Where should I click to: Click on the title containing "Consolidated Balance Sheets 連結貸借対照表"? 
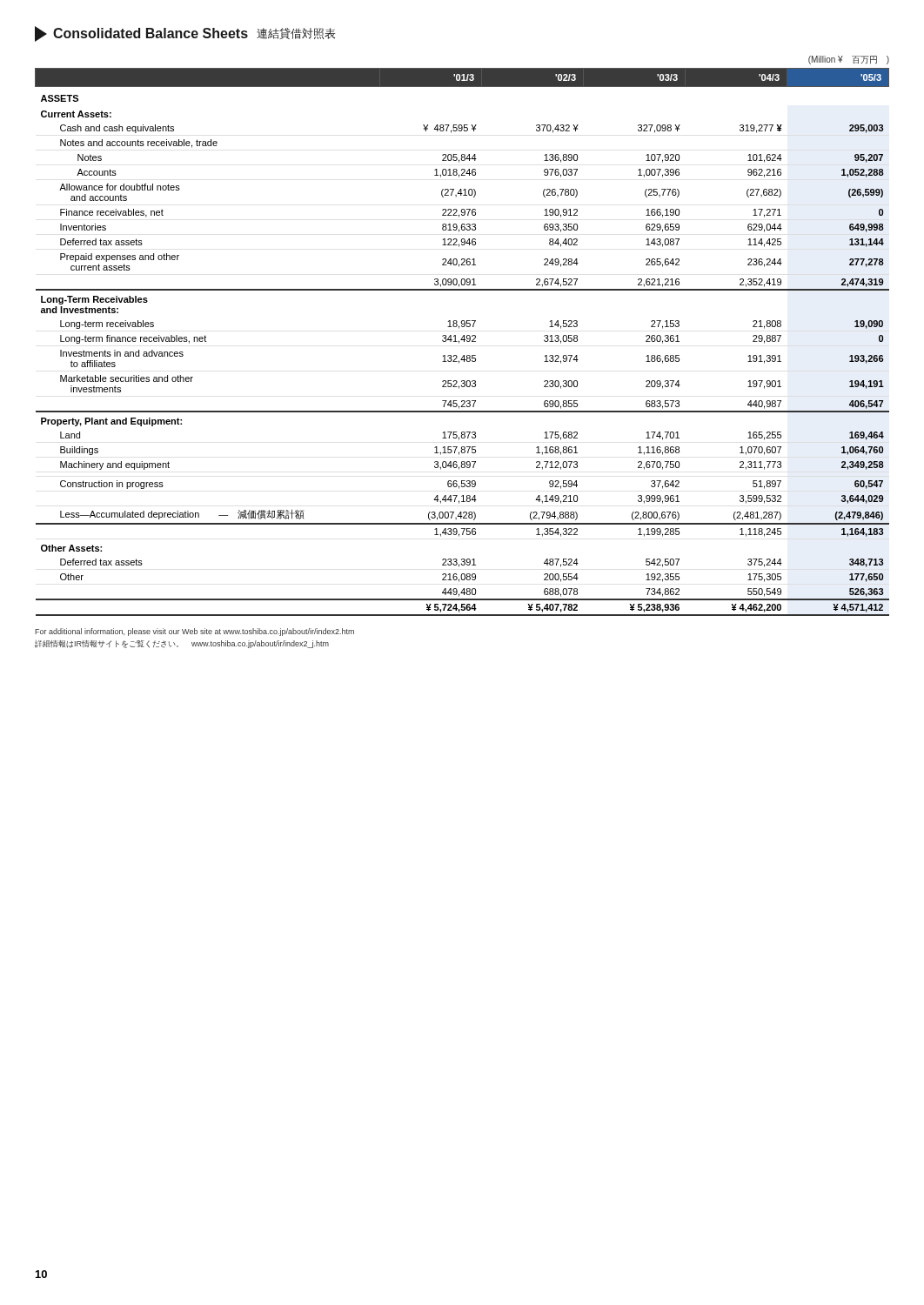click(185, 34)
